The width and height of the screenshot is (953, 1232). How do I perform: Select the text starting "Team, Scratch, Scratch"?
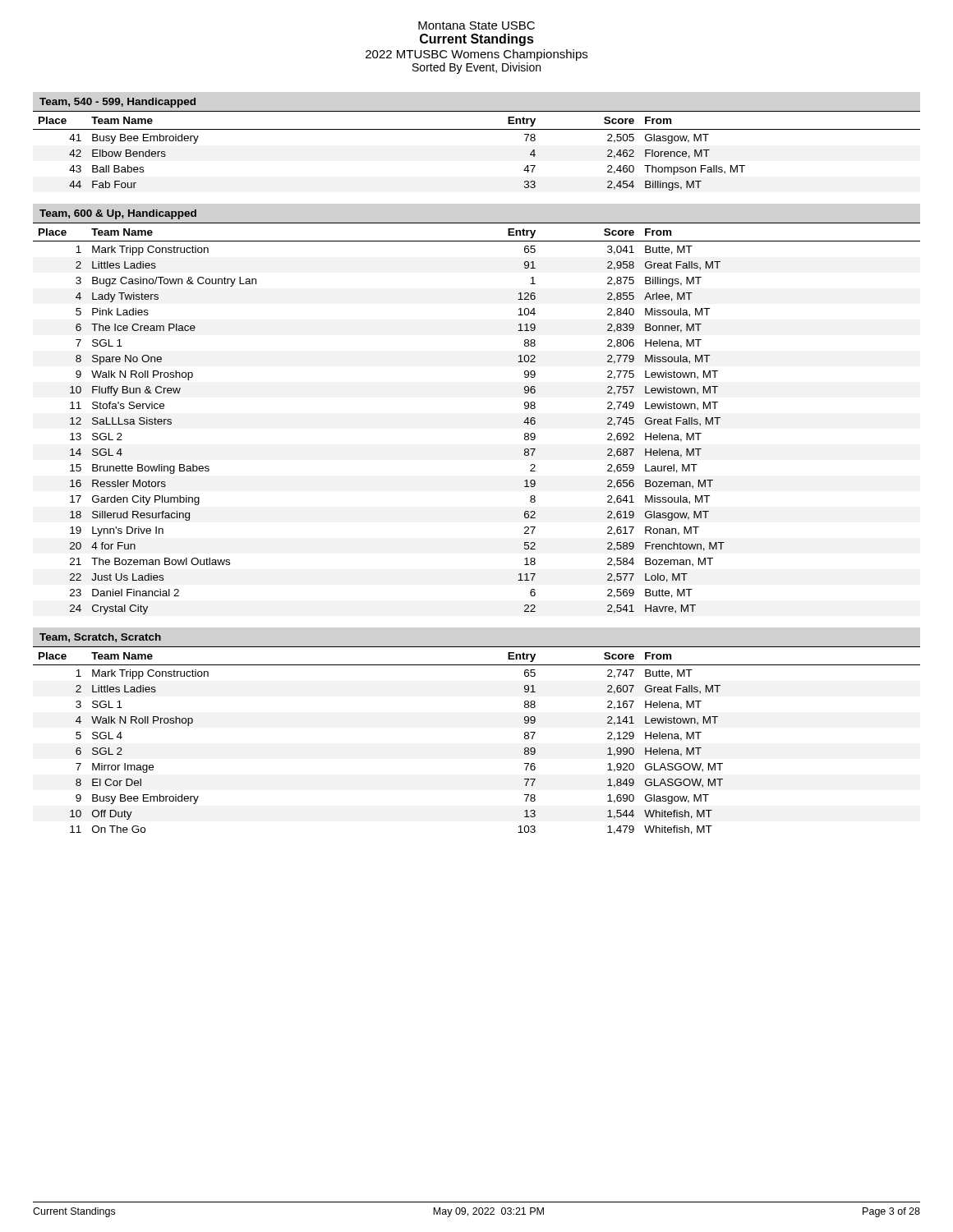click(x=100, y=637)
